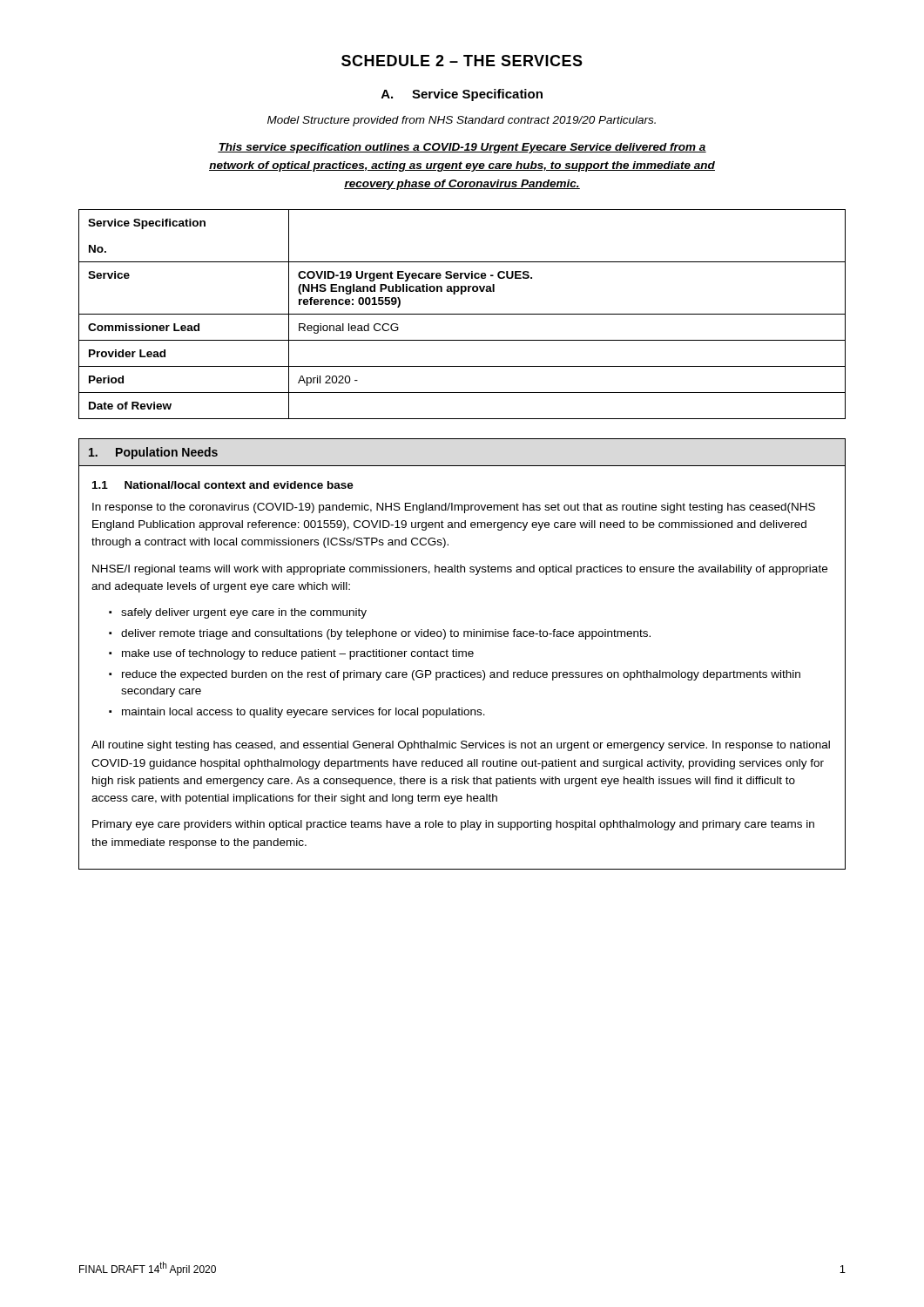This screenshot has width=924, height=1307.
Task: Locate the block starting "1.1 National/local context and evidence base"
Action: coord(222,485)
